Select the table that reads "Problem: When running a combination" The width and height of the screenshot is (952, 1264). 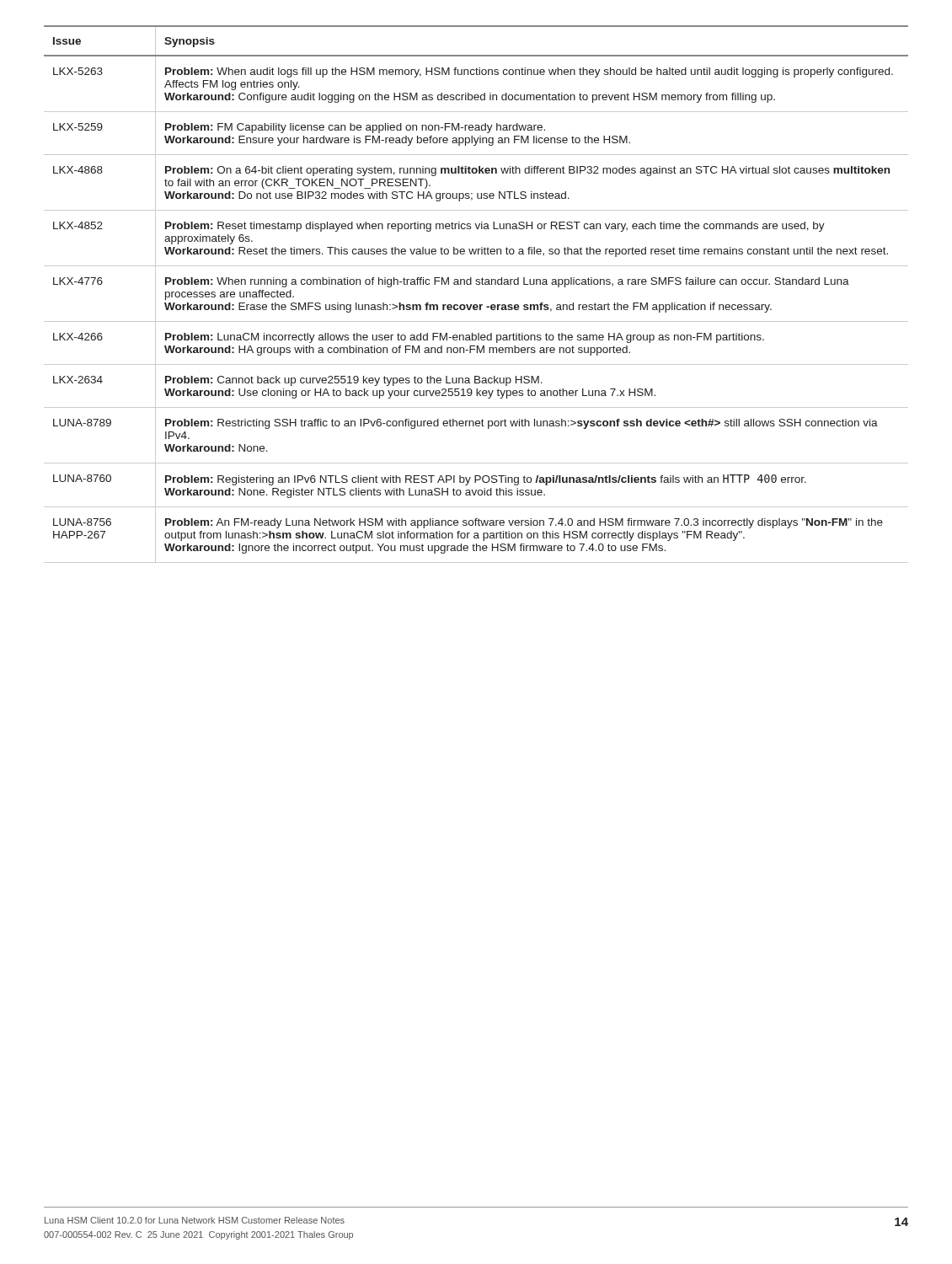476,294
